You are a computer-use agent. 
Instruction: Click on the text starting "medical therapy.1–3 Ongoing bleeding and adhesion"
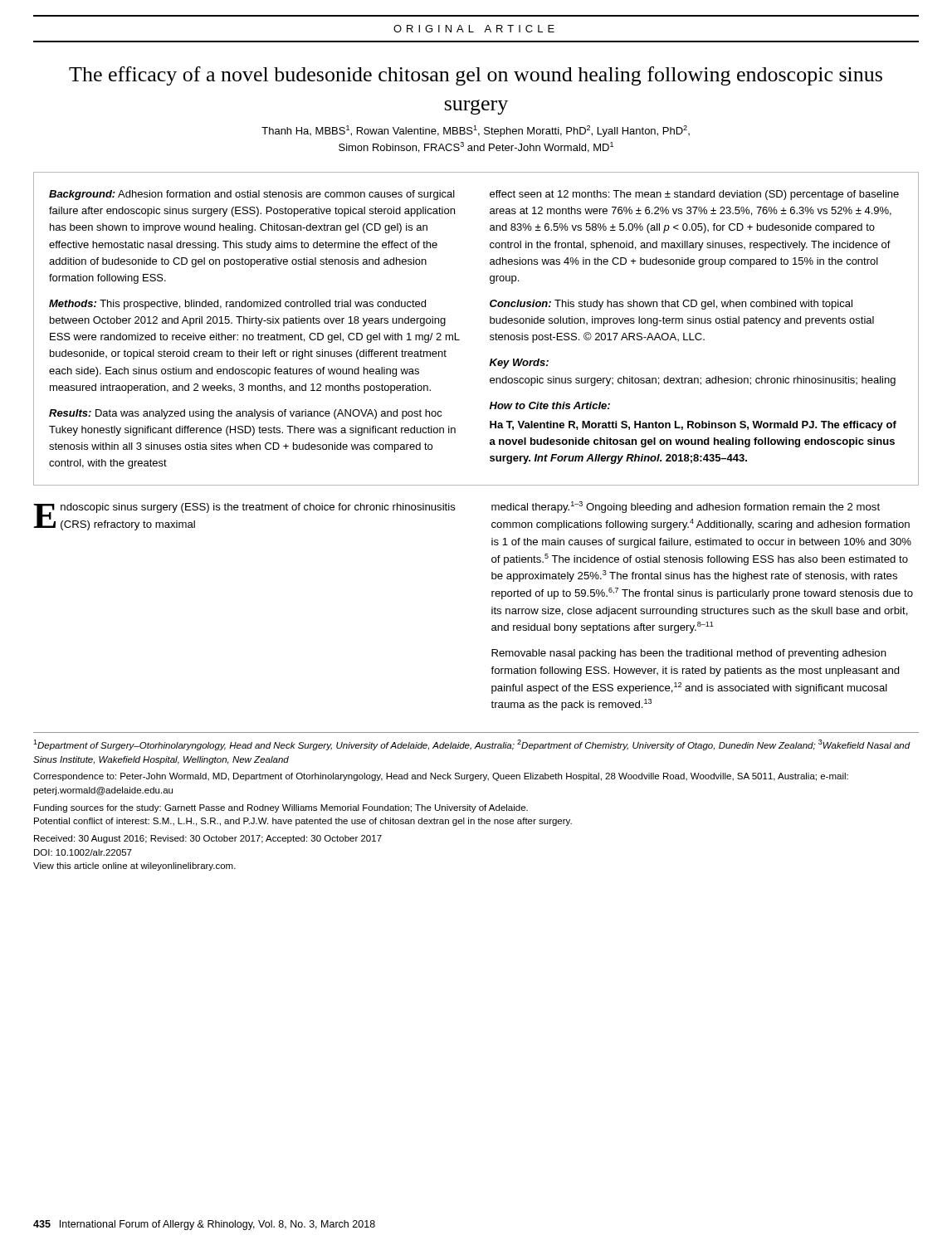coord(705,607)
